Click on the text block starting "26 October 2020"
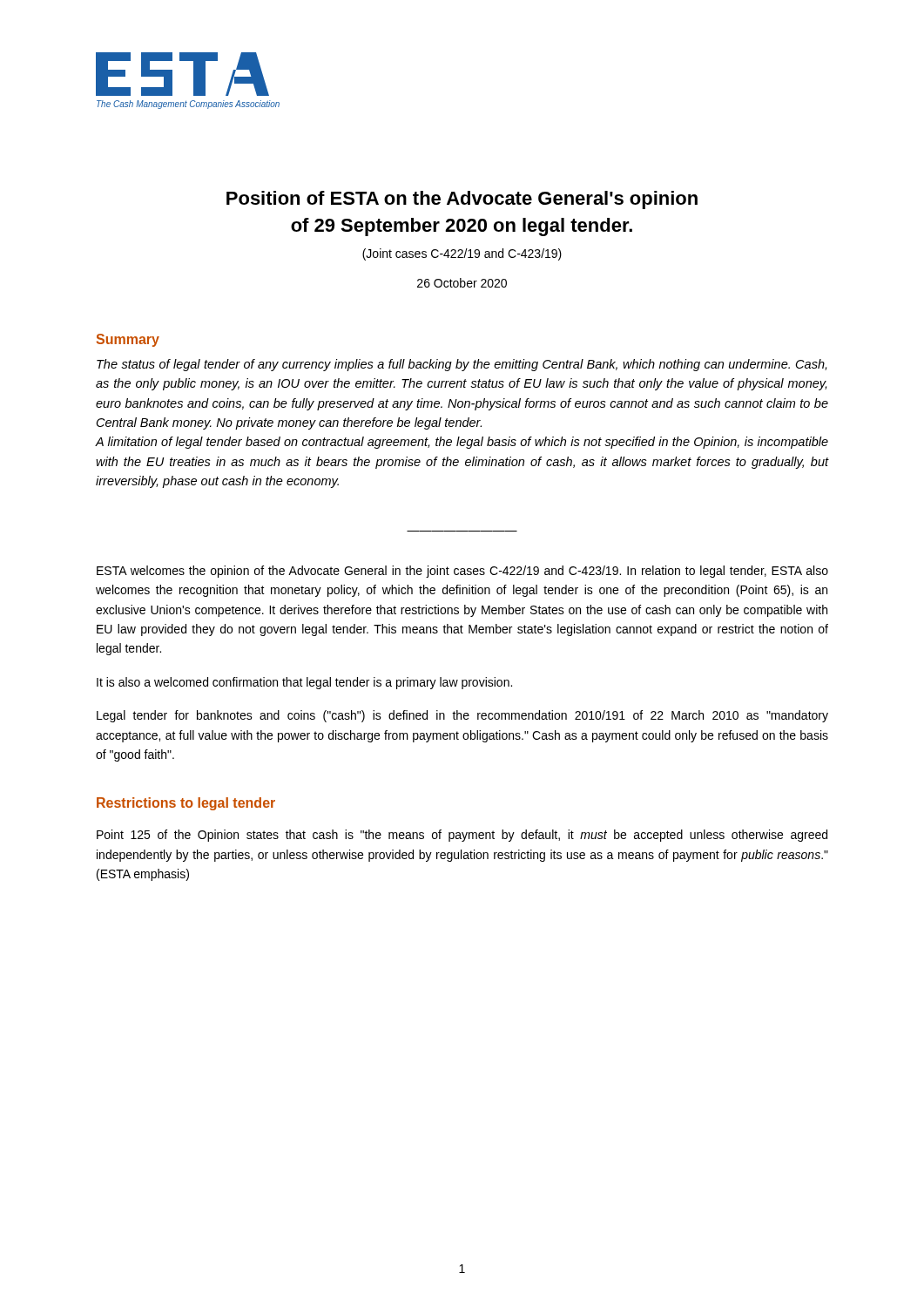Viewport: 924px width, 1307px height. pyautogui.click(x=462, y=283)
